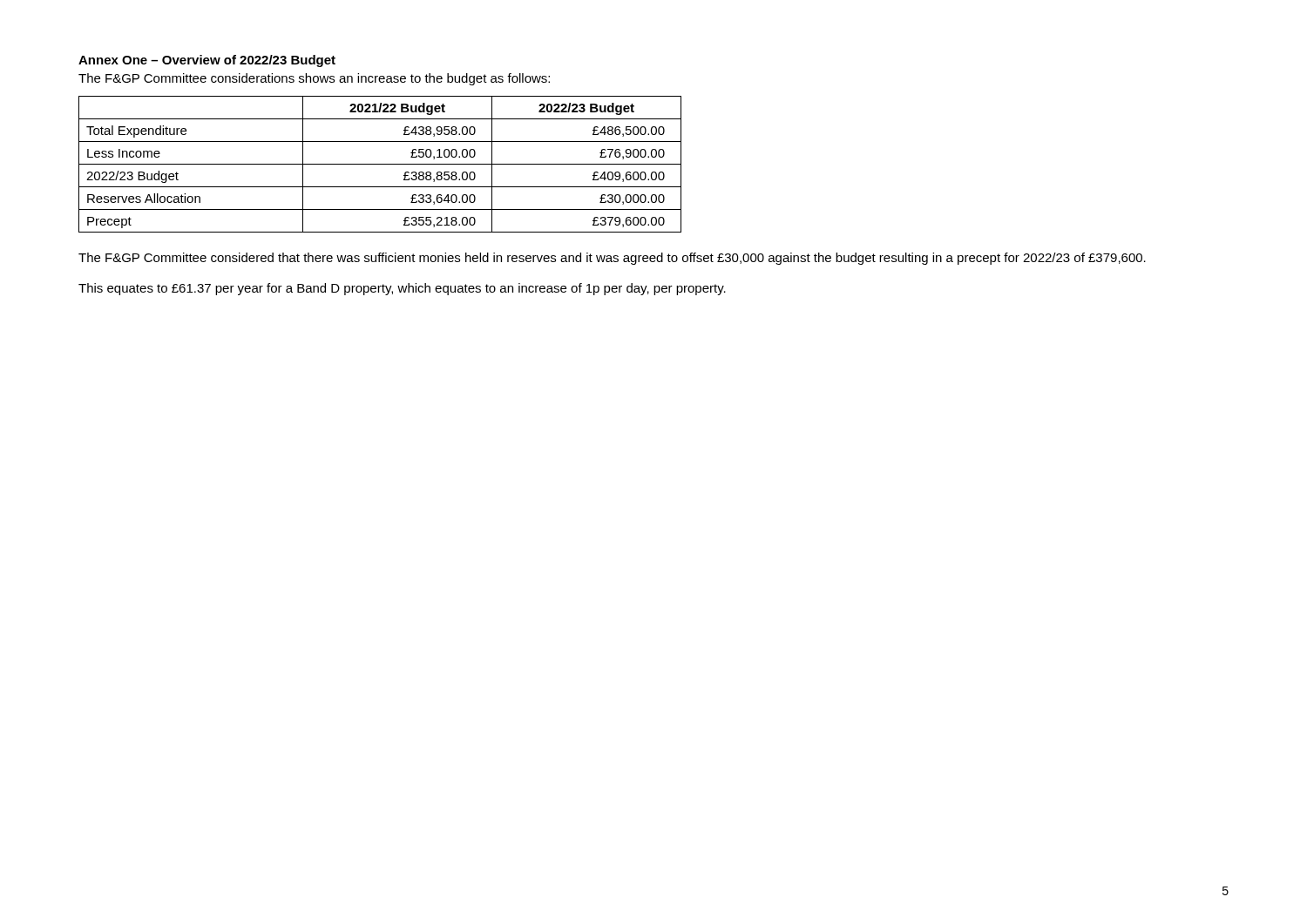Click on the passage starting "This equates to £61.37 per"
The height and width of the screenshot is (924, 1307).
tap(402, 288)
